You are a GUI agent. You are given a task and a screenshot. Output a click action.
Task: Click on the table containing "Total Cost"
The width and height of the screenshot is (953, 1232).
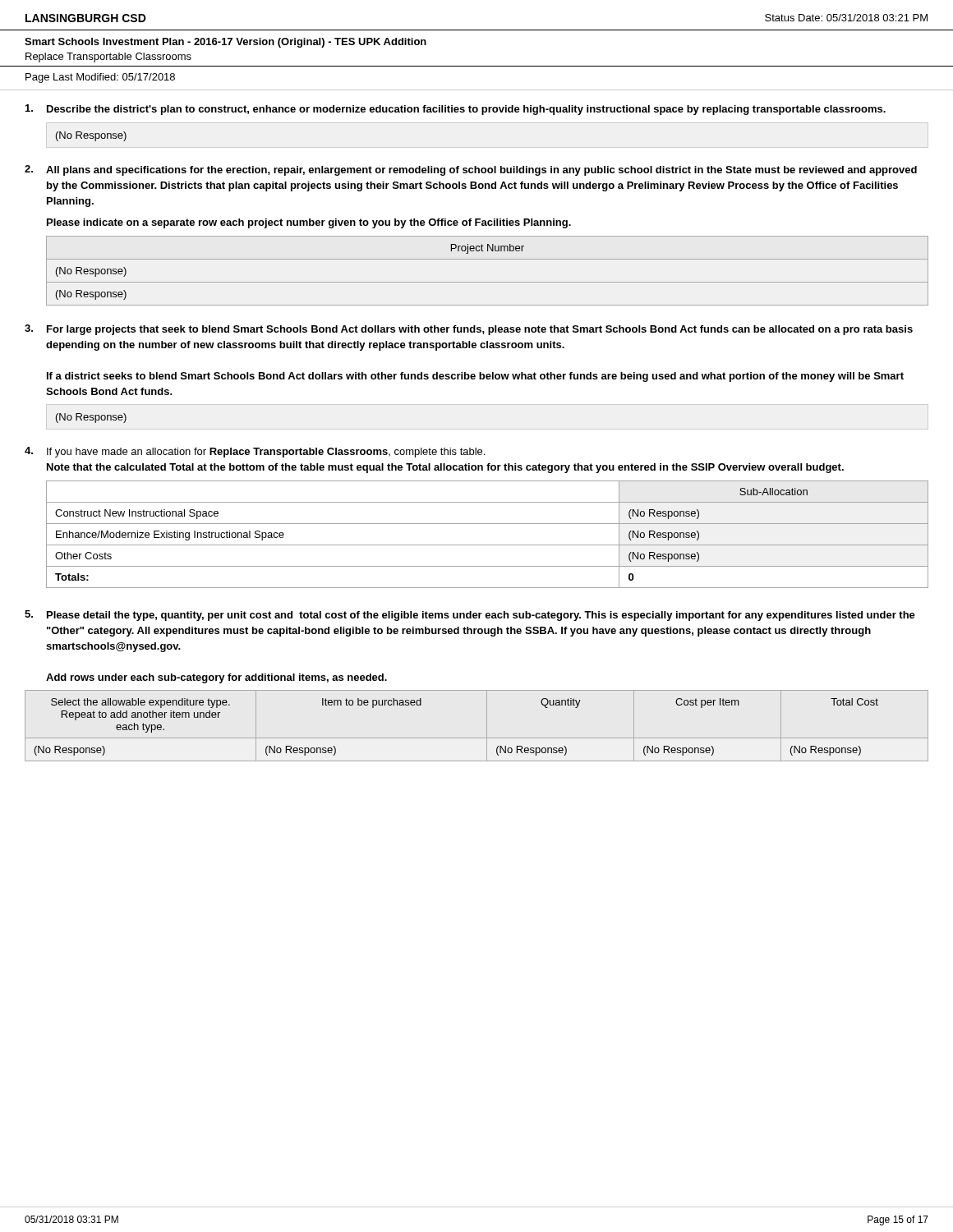point(476,726)
